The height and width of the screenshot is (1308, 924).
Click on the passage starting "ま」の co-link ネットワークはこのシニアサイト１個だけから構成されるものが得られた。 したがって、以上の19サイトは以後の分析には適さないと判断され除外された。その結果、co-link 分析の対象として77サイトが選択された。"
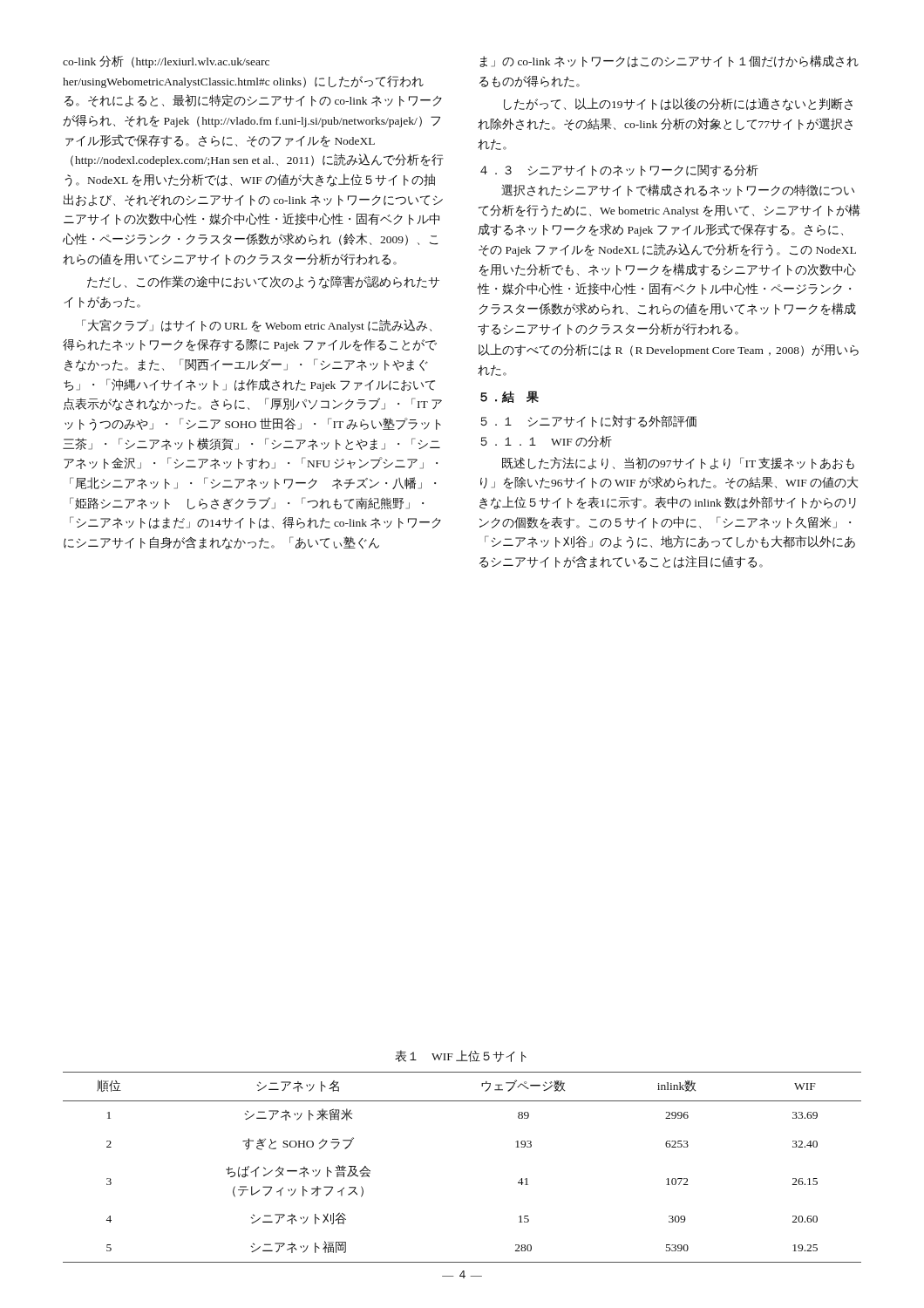[x=669, y=103]
